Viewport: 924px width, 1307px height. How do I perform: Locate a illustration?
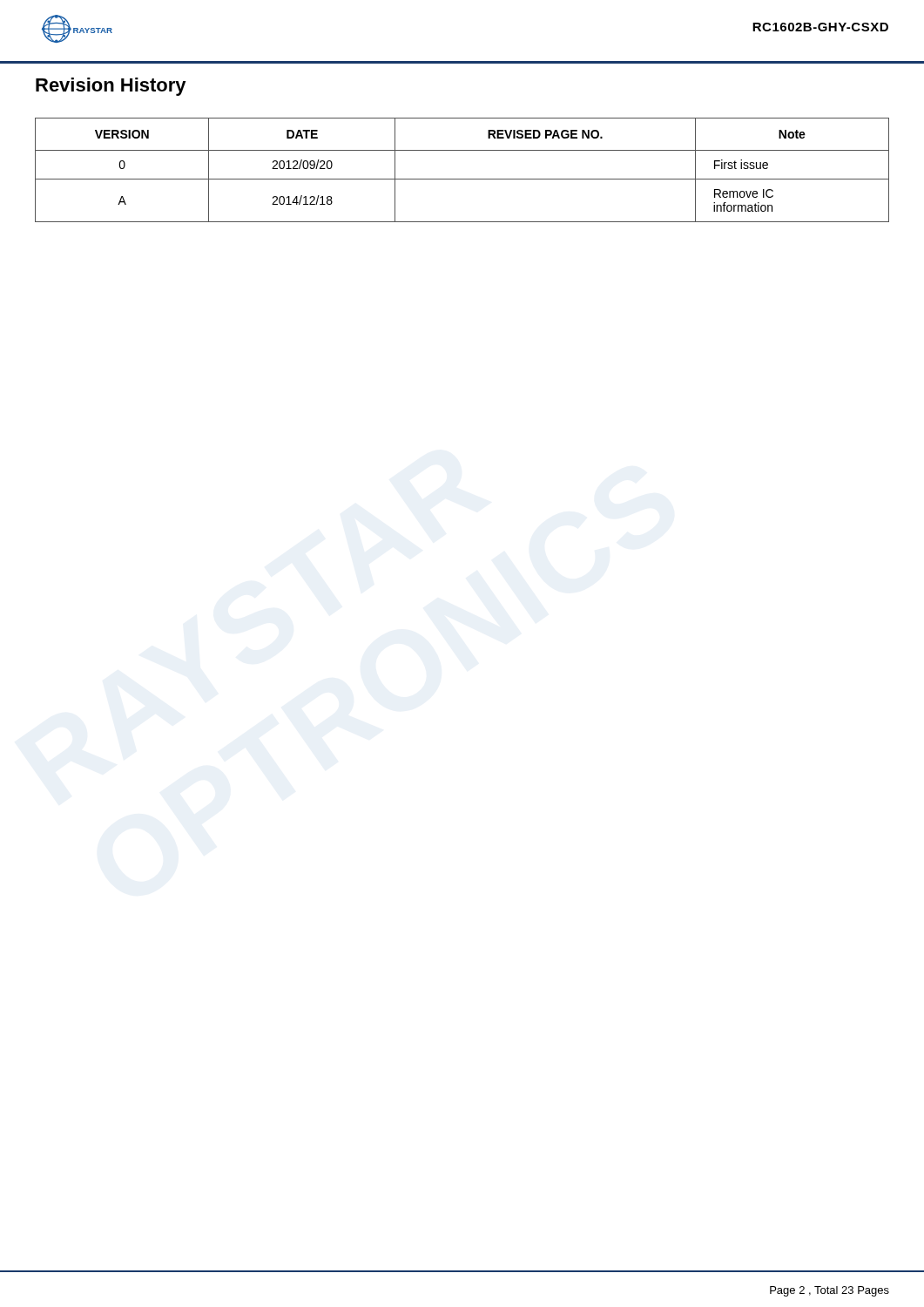click(x=418, y=632)
